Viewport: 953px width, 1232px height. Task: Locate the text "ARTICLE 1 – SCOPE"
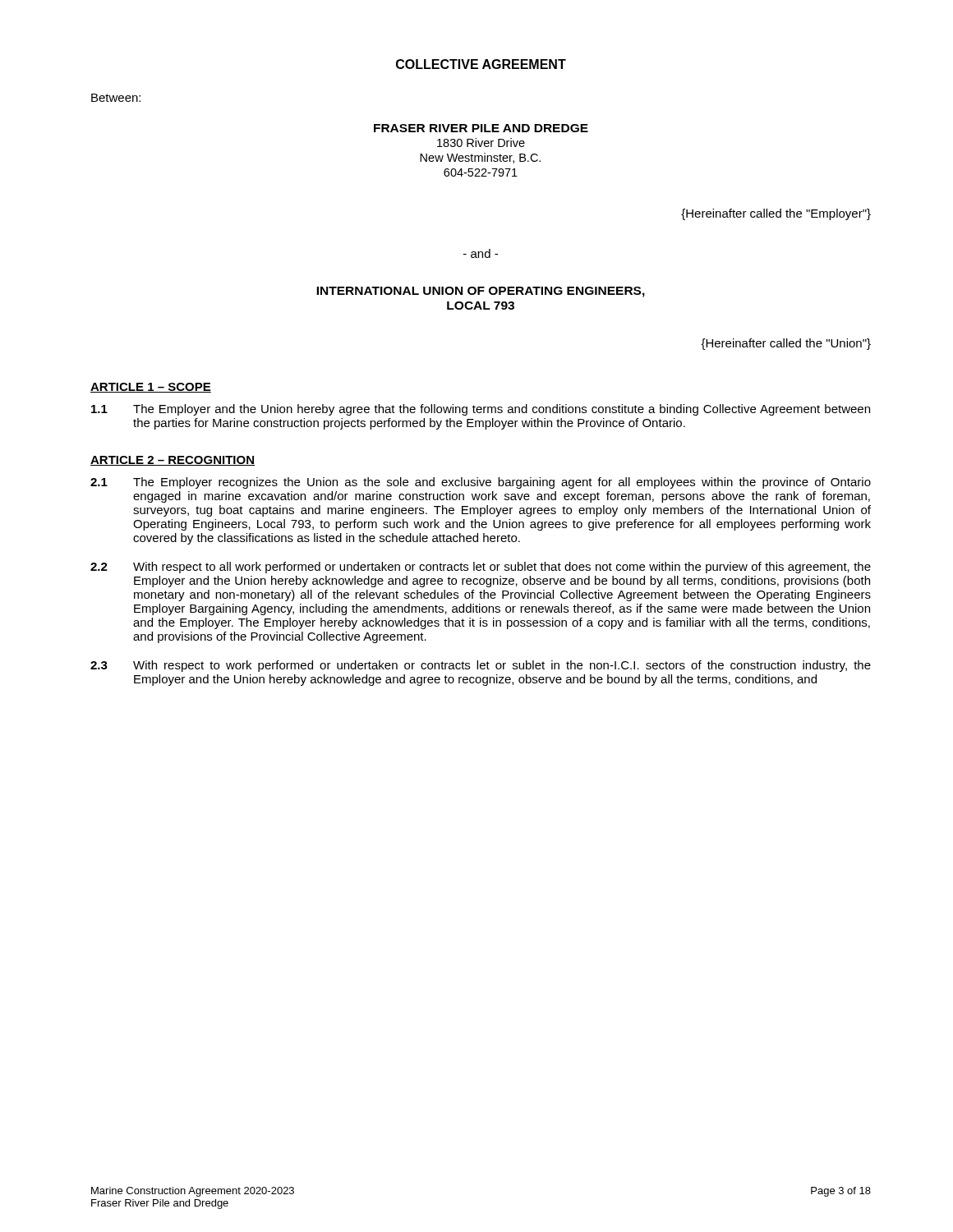coord(151,386)
